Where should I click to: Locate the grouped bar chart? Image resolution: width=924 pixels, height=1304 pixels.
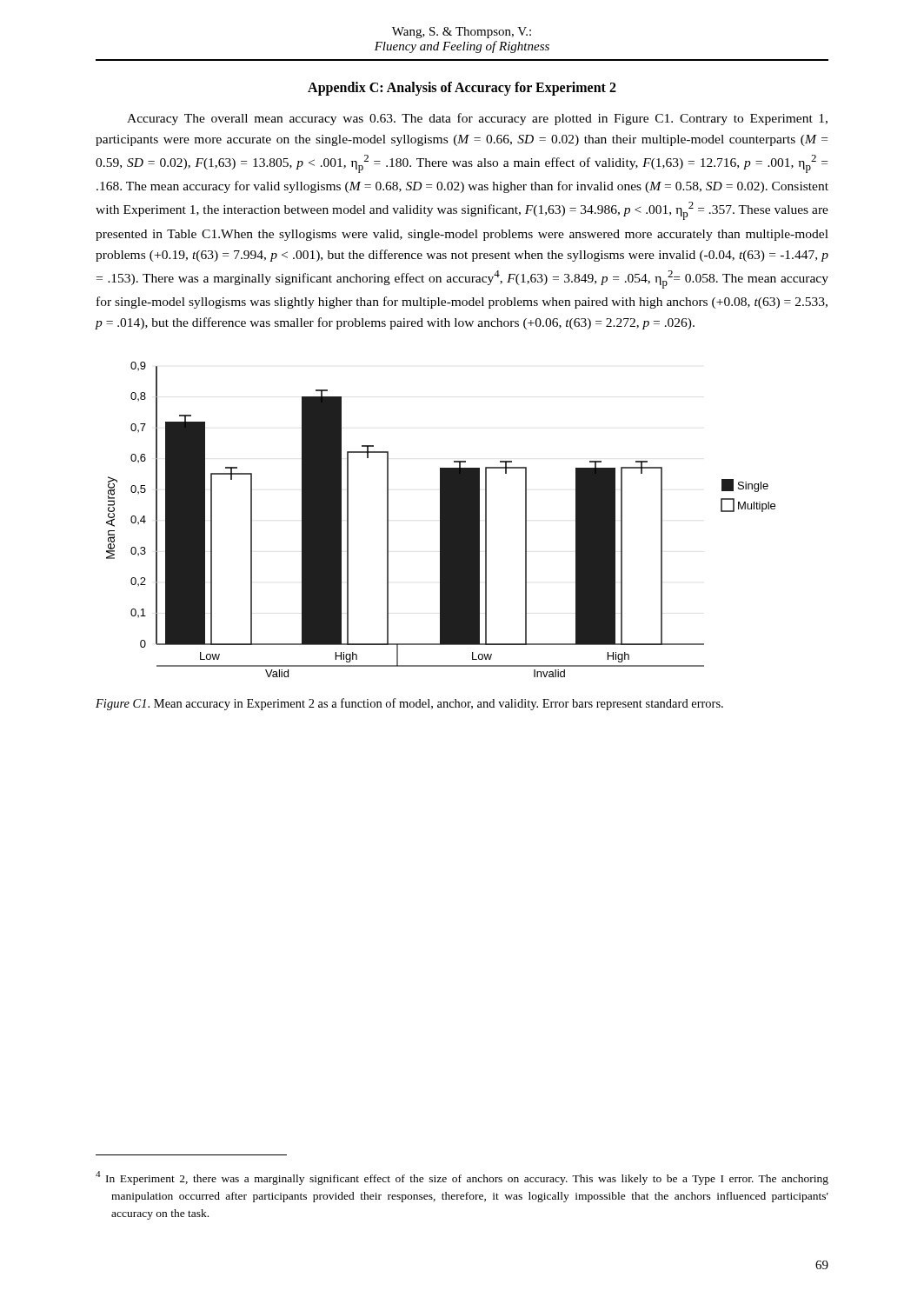[462, 518]
